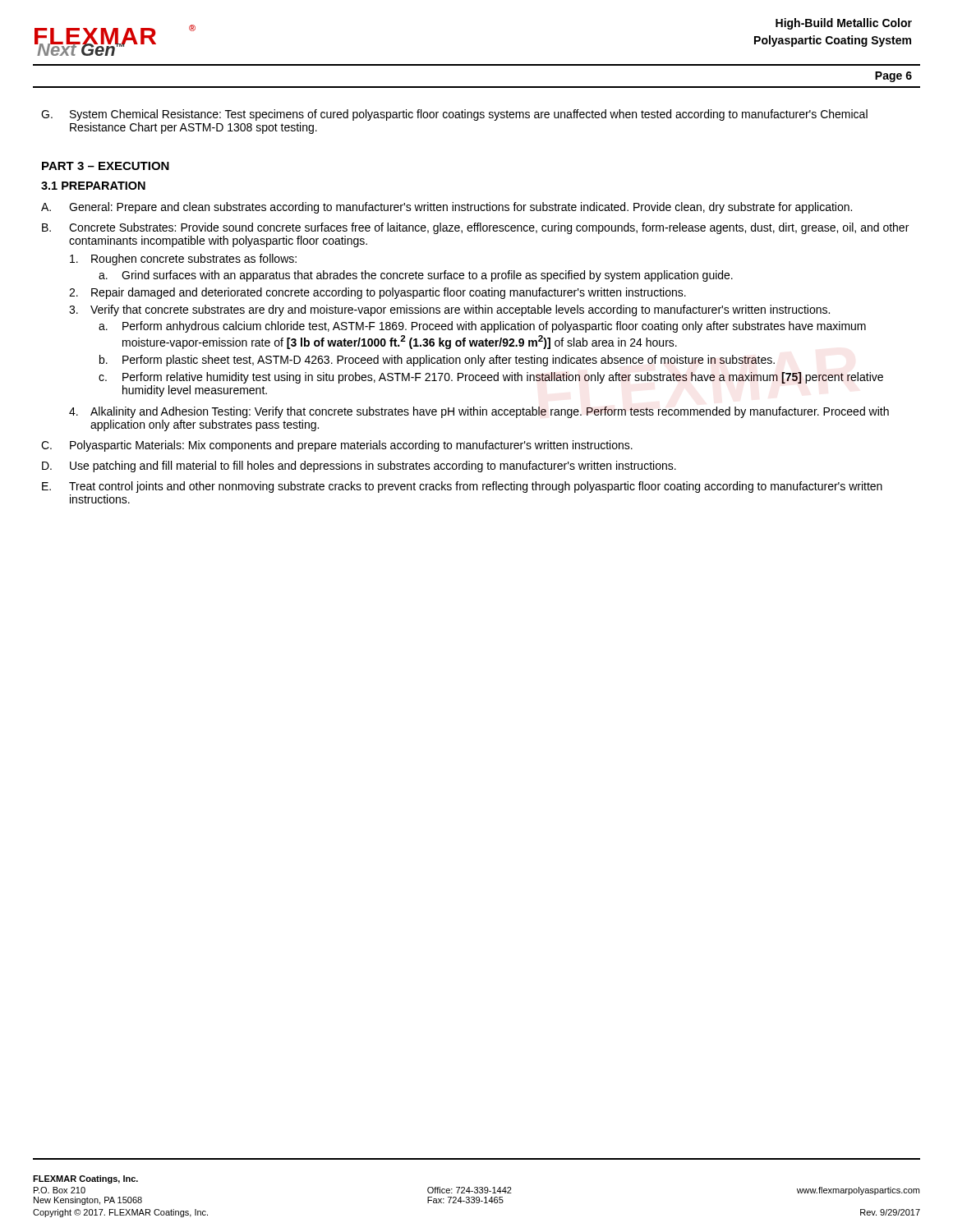Click on the list item containing "G. System Chemical Resistance: Test"
Viewport: 953px width, 1232px height.
(x=476, y=121)
